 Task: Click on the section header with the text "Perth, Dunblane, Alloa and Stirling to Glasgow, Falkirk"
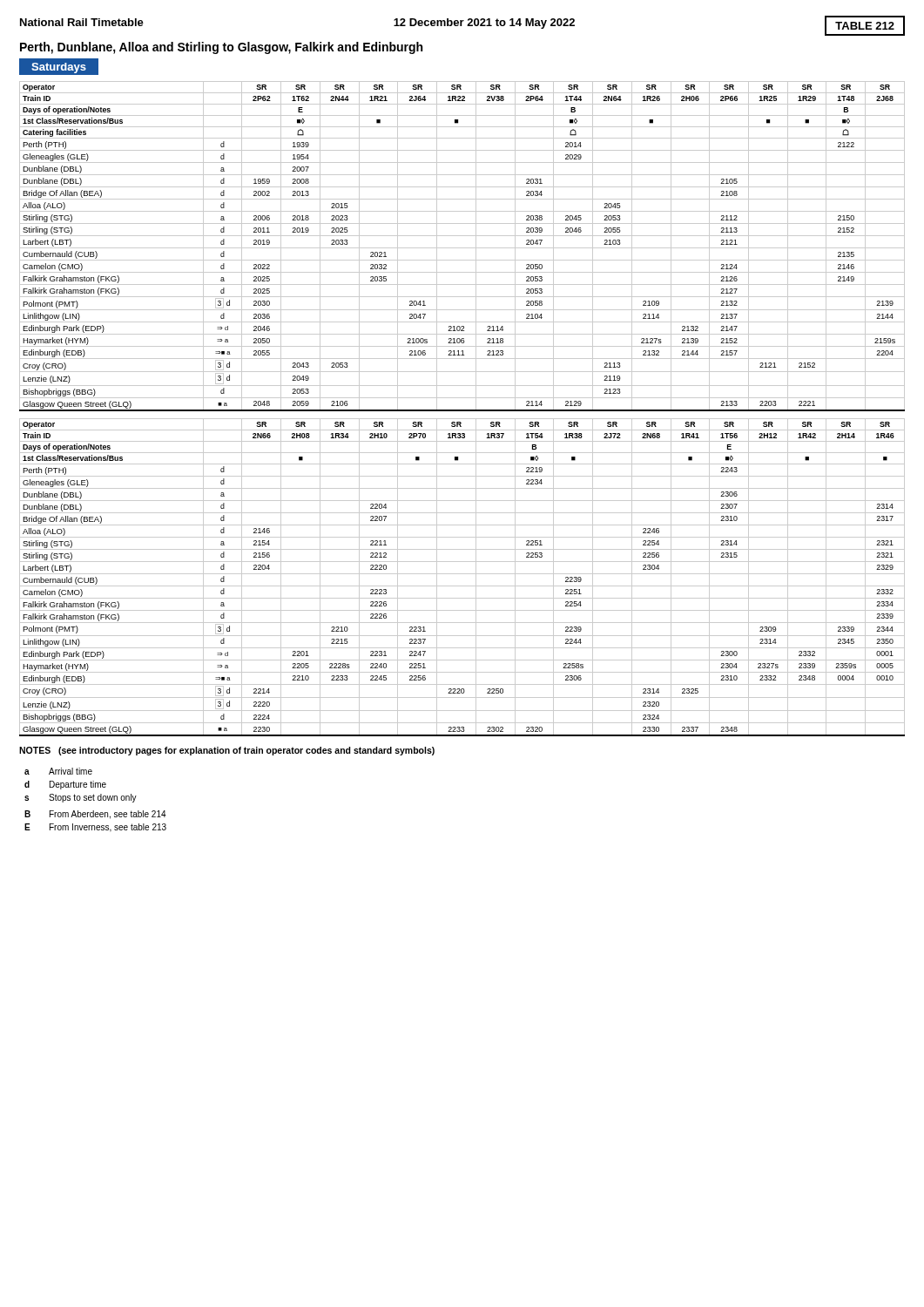click(221, 47)
